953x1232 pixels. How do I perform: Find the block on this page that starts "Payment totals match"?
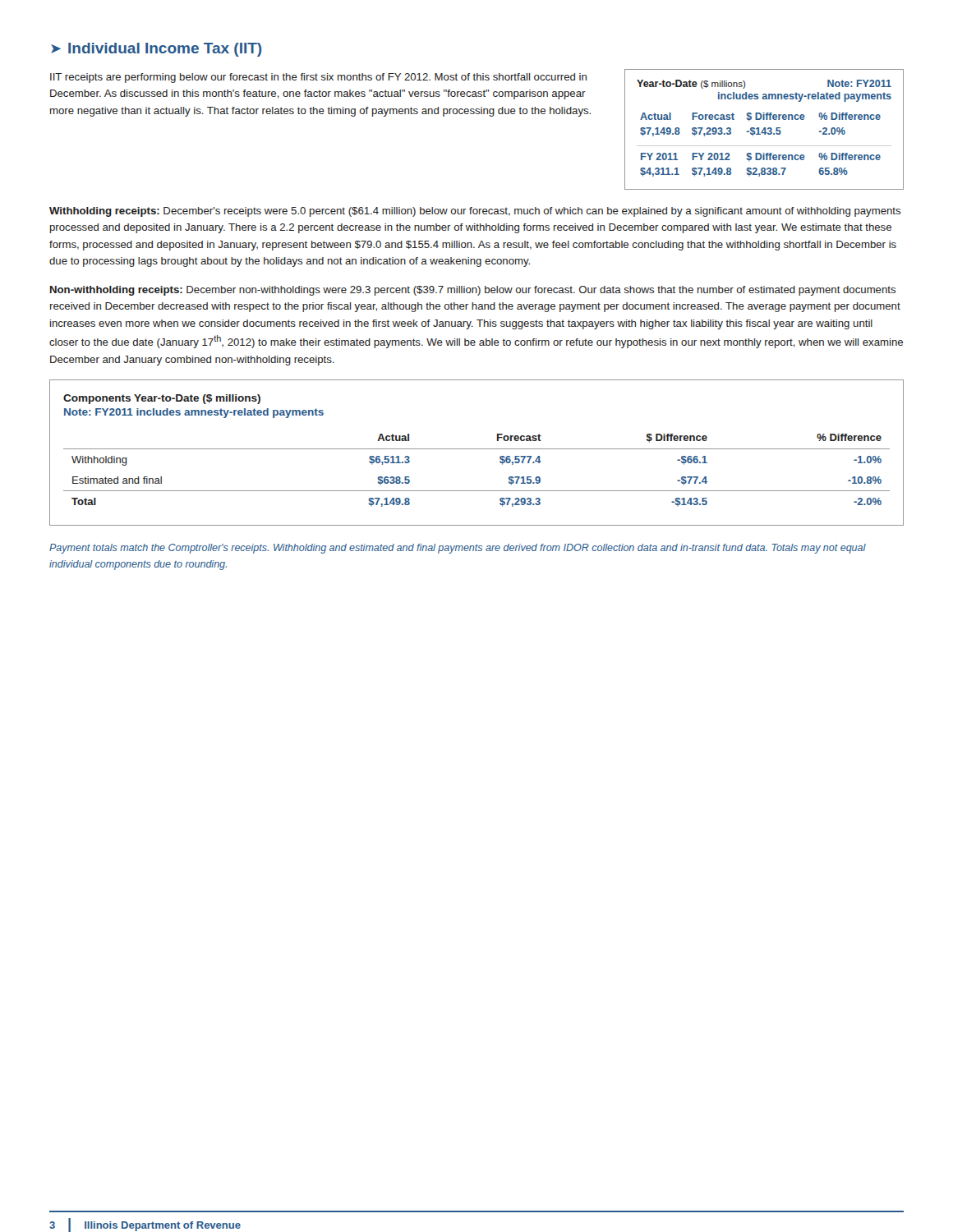click(x=457, y=556)
